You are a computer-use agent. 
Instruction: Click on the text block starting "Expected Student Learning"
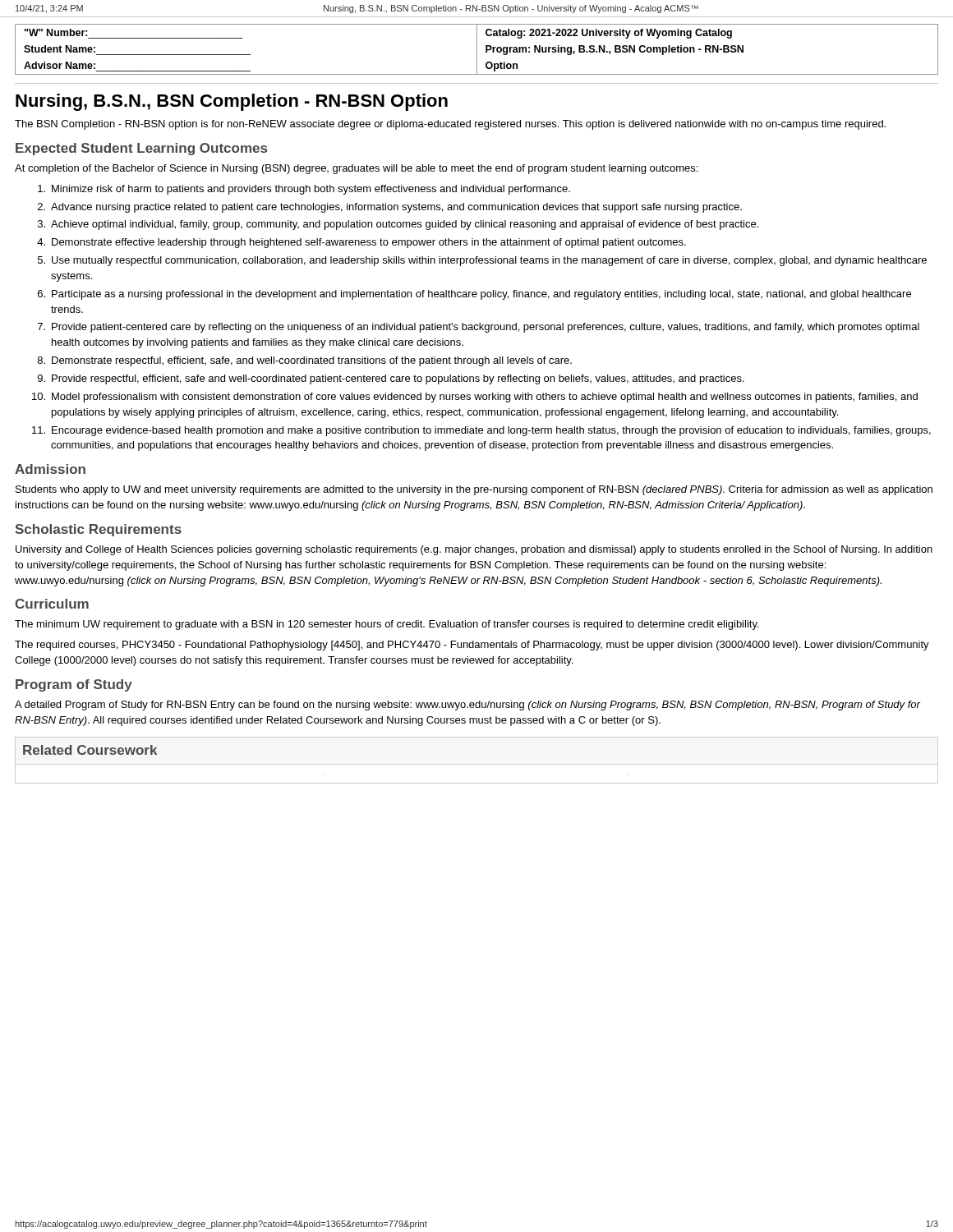click(141, 148)
